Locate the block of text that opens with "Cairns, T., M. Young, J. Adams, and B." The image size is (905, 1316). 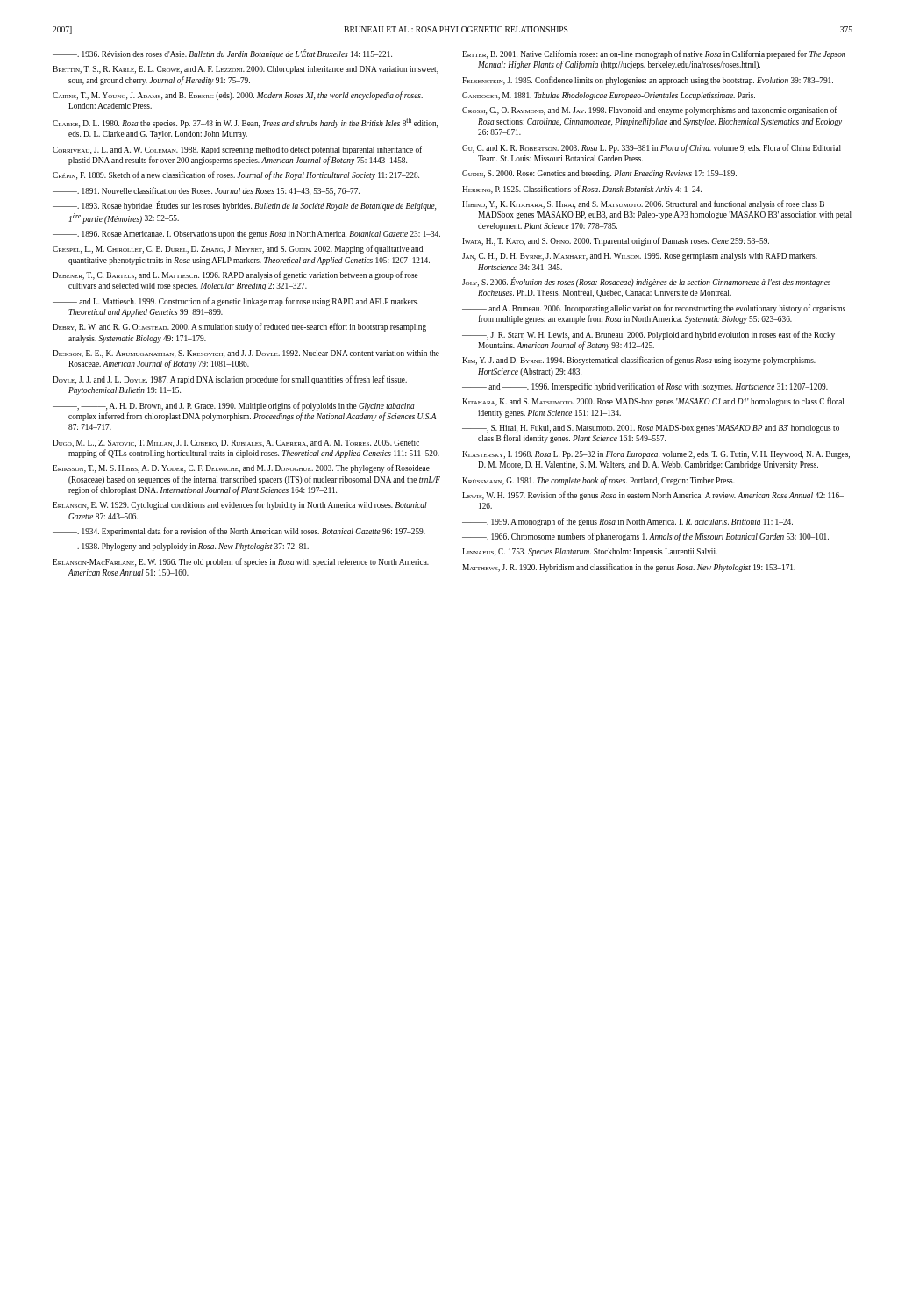[238, 101]
